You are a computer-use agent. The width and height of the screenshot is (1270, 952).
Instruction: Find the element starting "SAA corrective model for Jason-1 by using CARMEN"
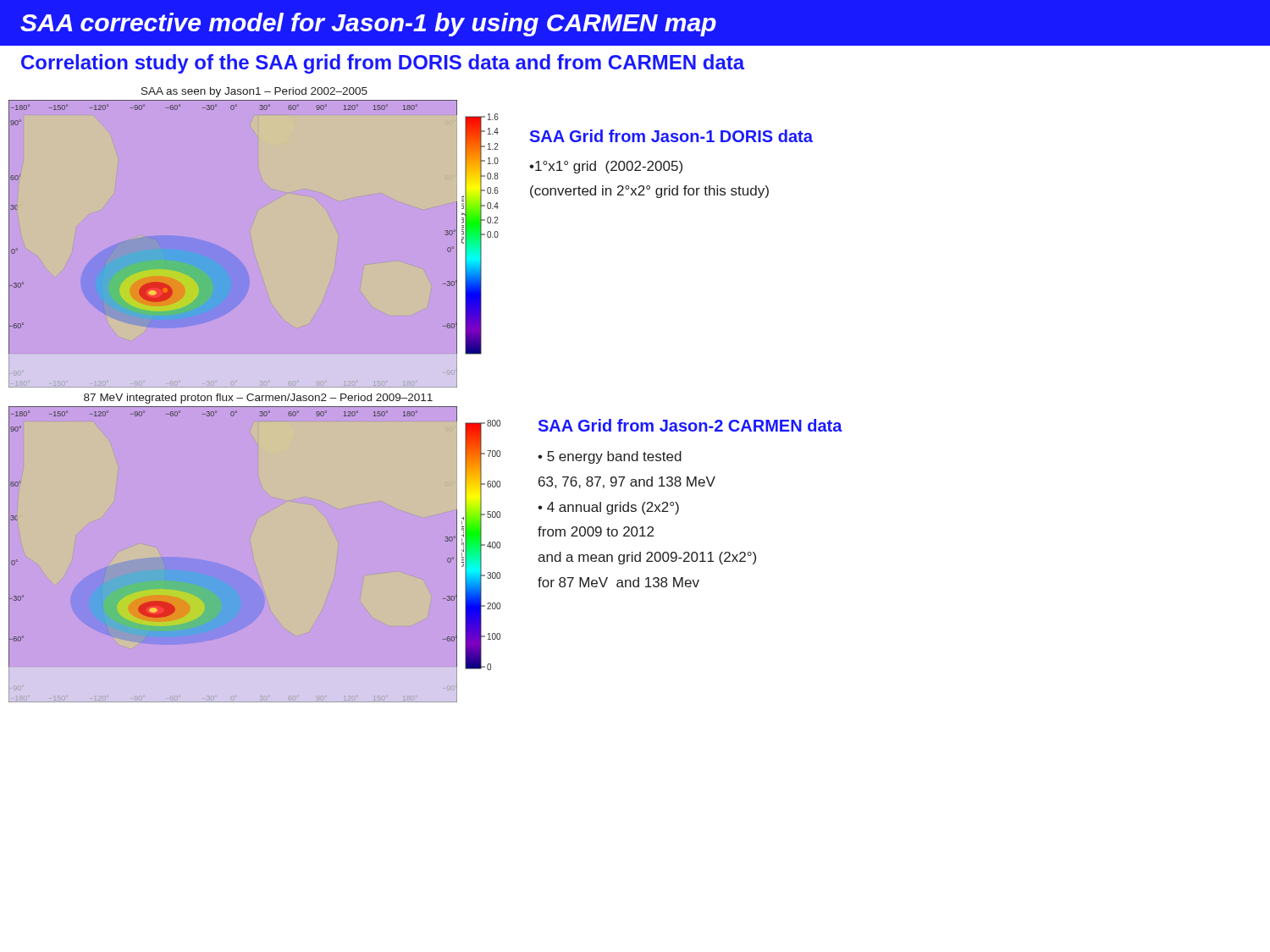pos(368,22)
